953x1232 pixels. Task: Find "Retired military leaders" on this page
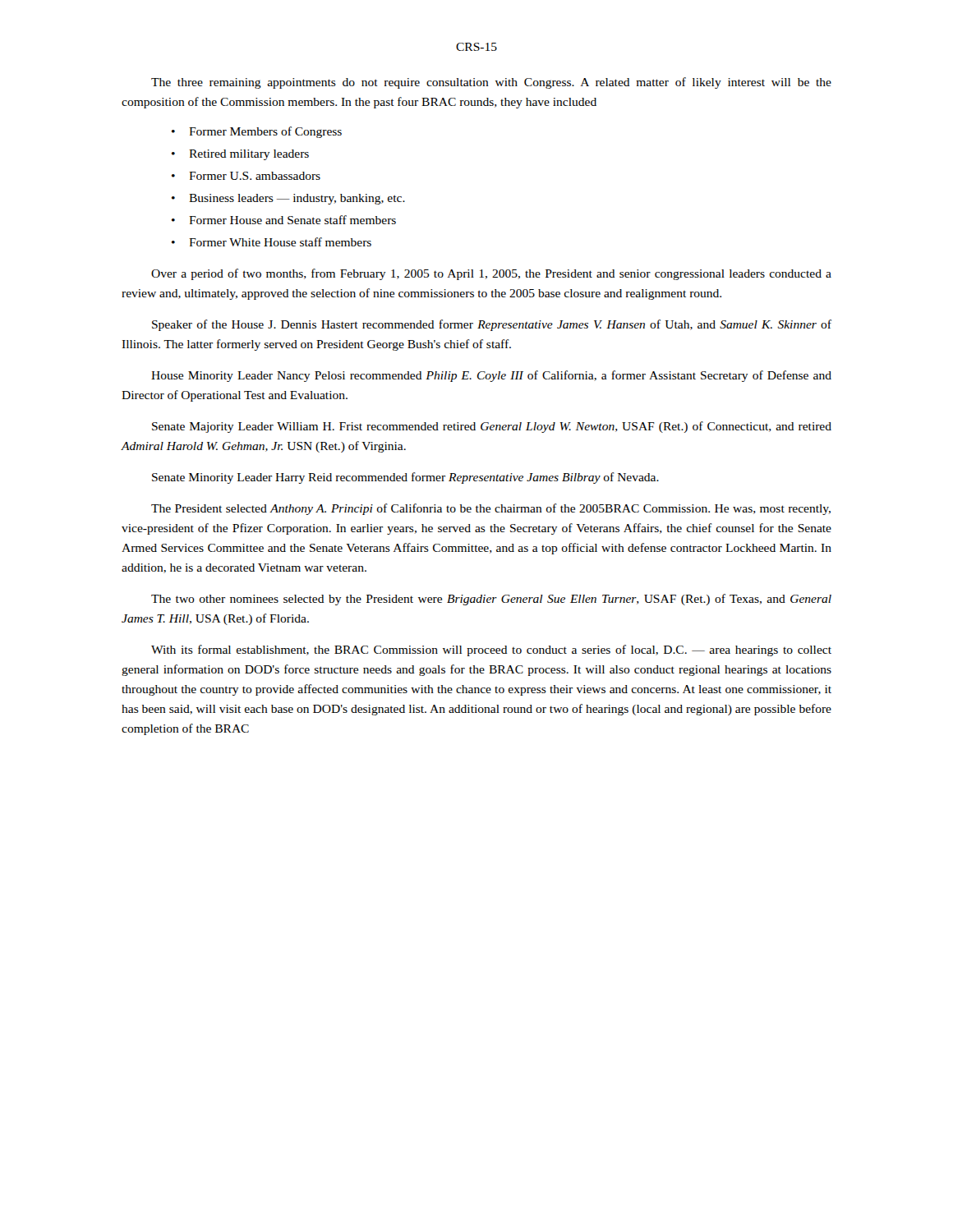[240, 155]
